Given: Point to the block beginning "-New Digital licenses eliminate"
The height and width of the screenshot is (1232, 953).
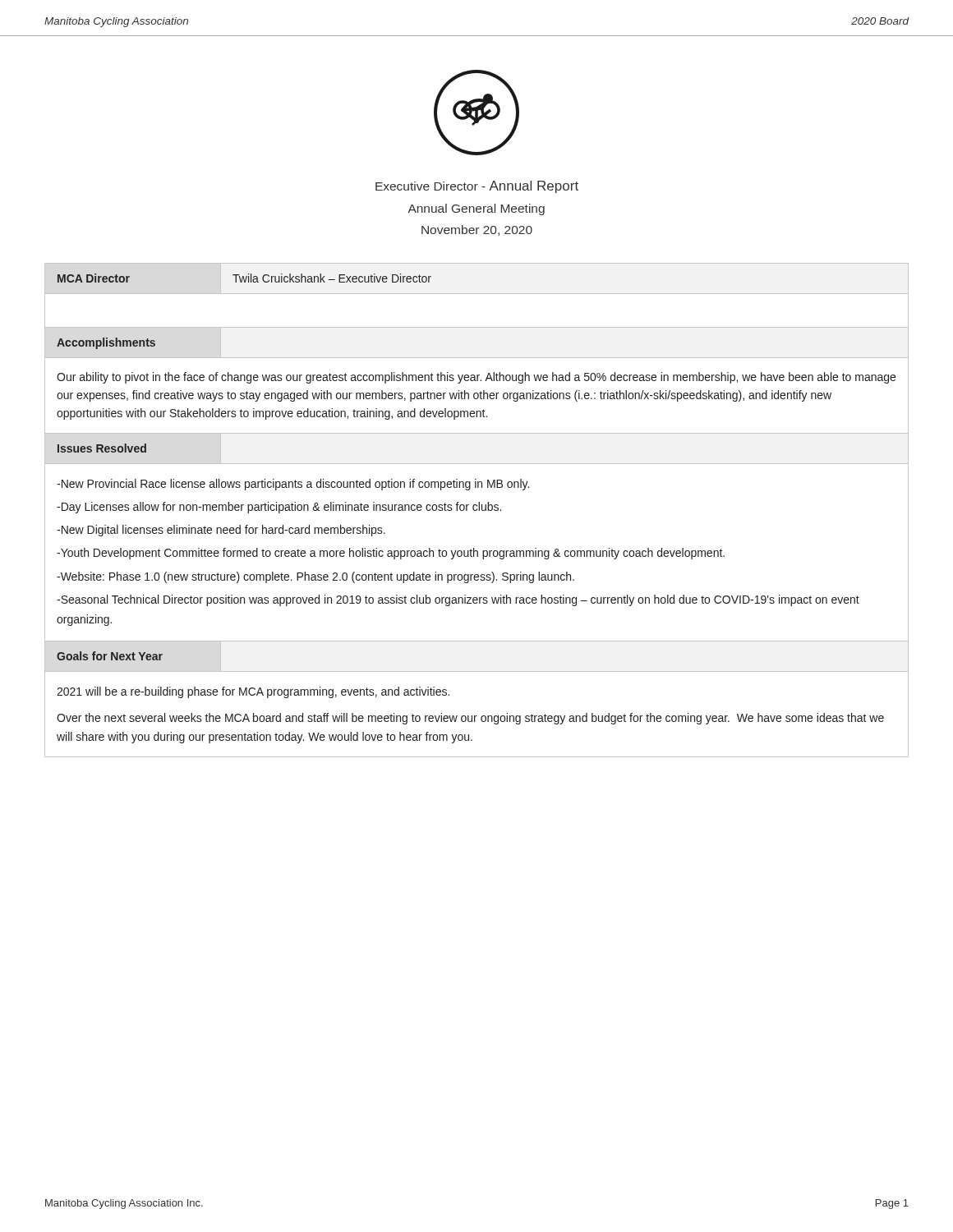Looking at the screenshot, I should click(221, 530).
